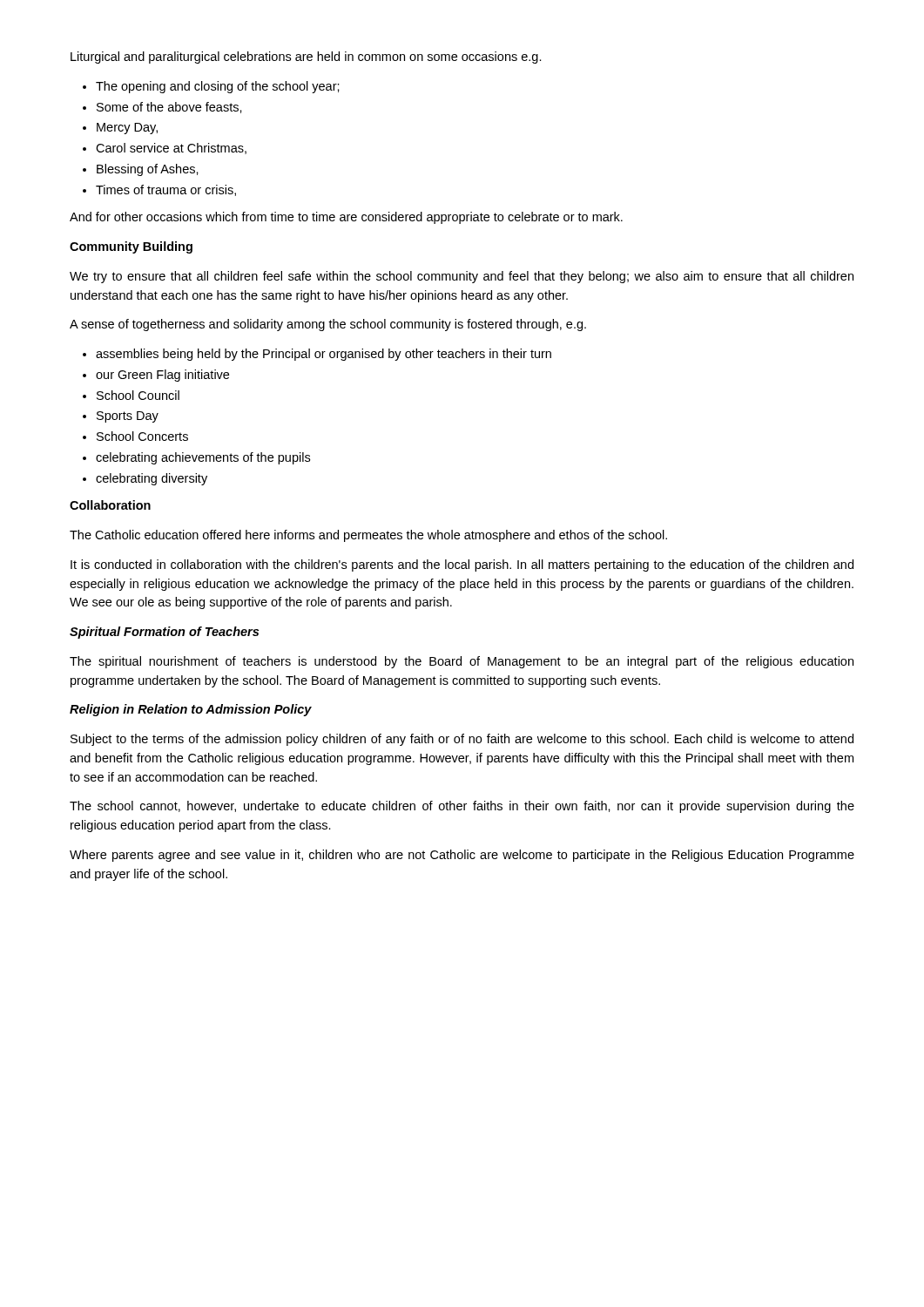The image size is (924, 1307).
Task: Find the block on this page that starts "We try to ensure"
Action: (x=462, y=286)
